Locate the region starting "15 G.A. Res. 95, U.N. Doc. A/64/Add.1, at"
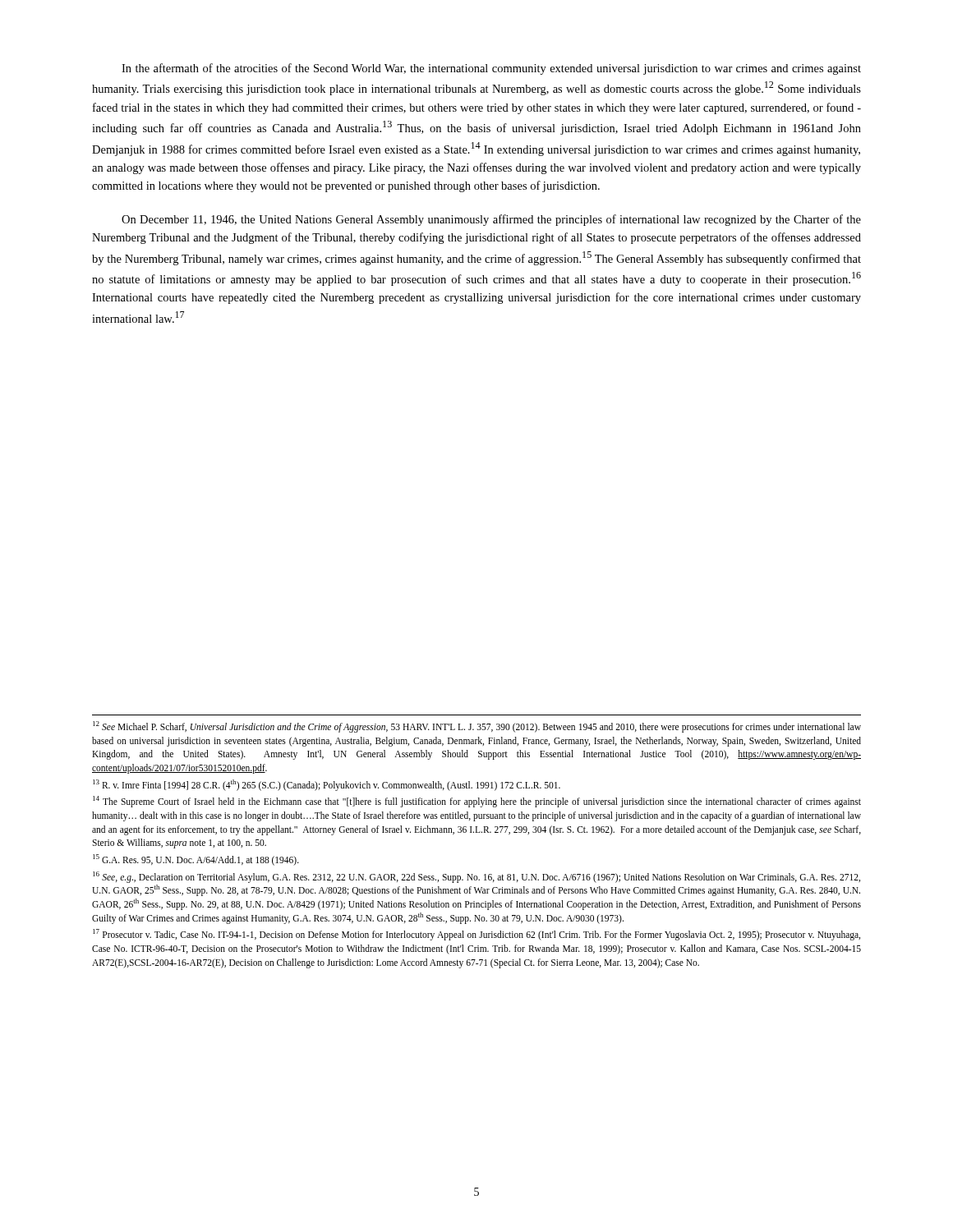The width and height of the screenshot is (953, 1232). point(196,859)
